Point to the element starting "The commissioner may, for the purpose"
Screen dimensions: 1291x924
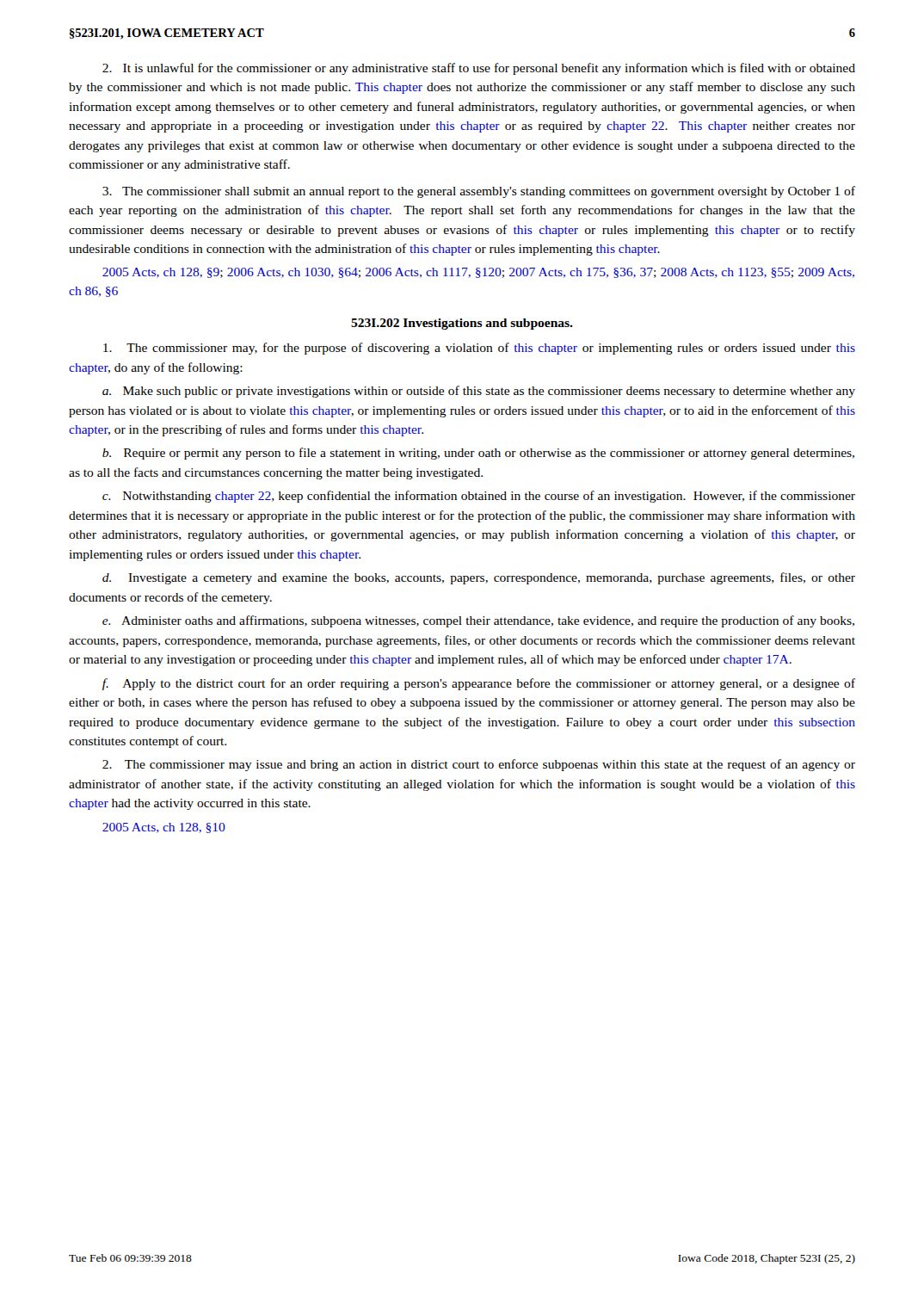point(462,358)
